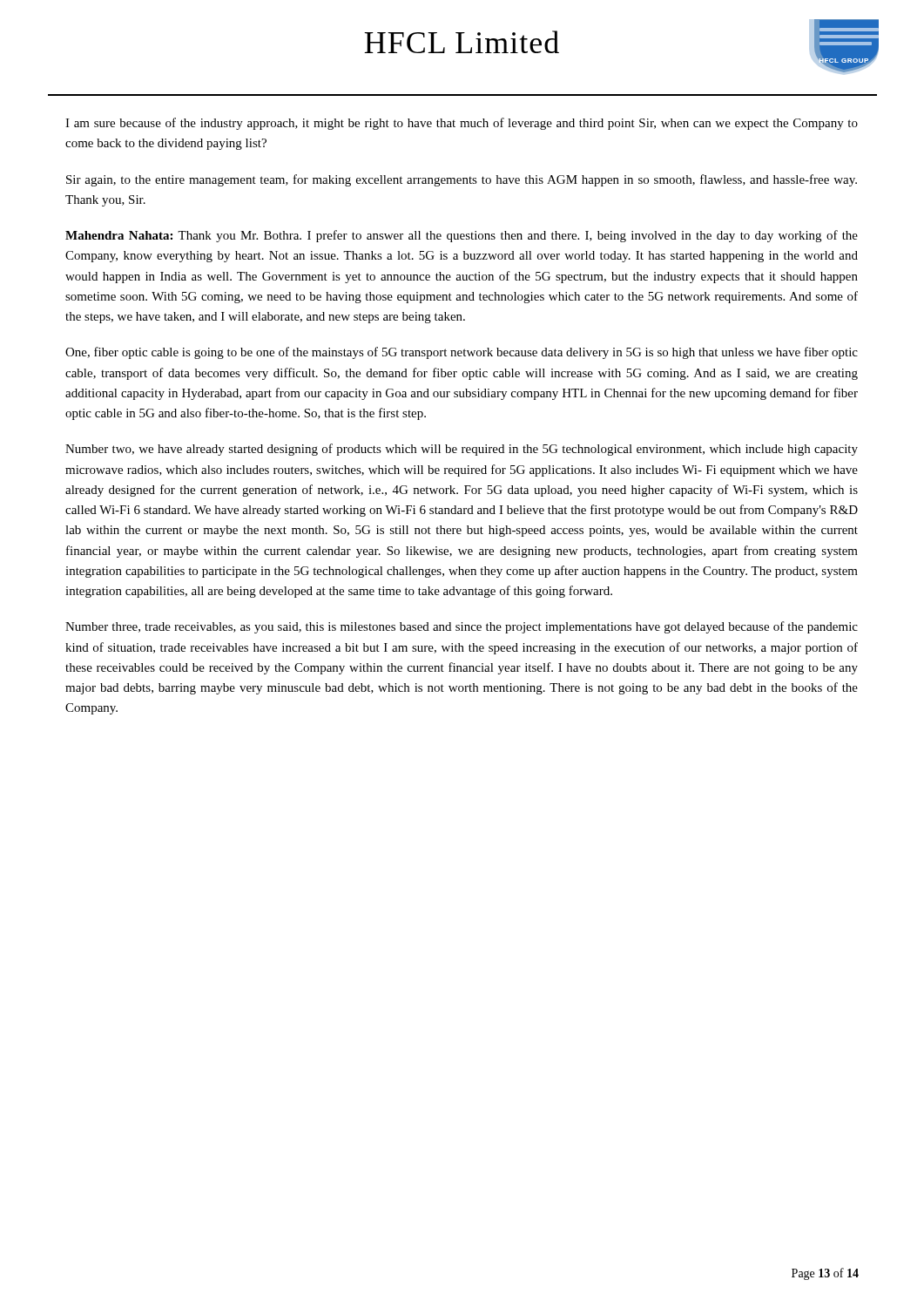Navigate to the text starting "One, fiber optic cable is going"
The width and height of the screenshot is (924, 1307).
click(462, 383)
